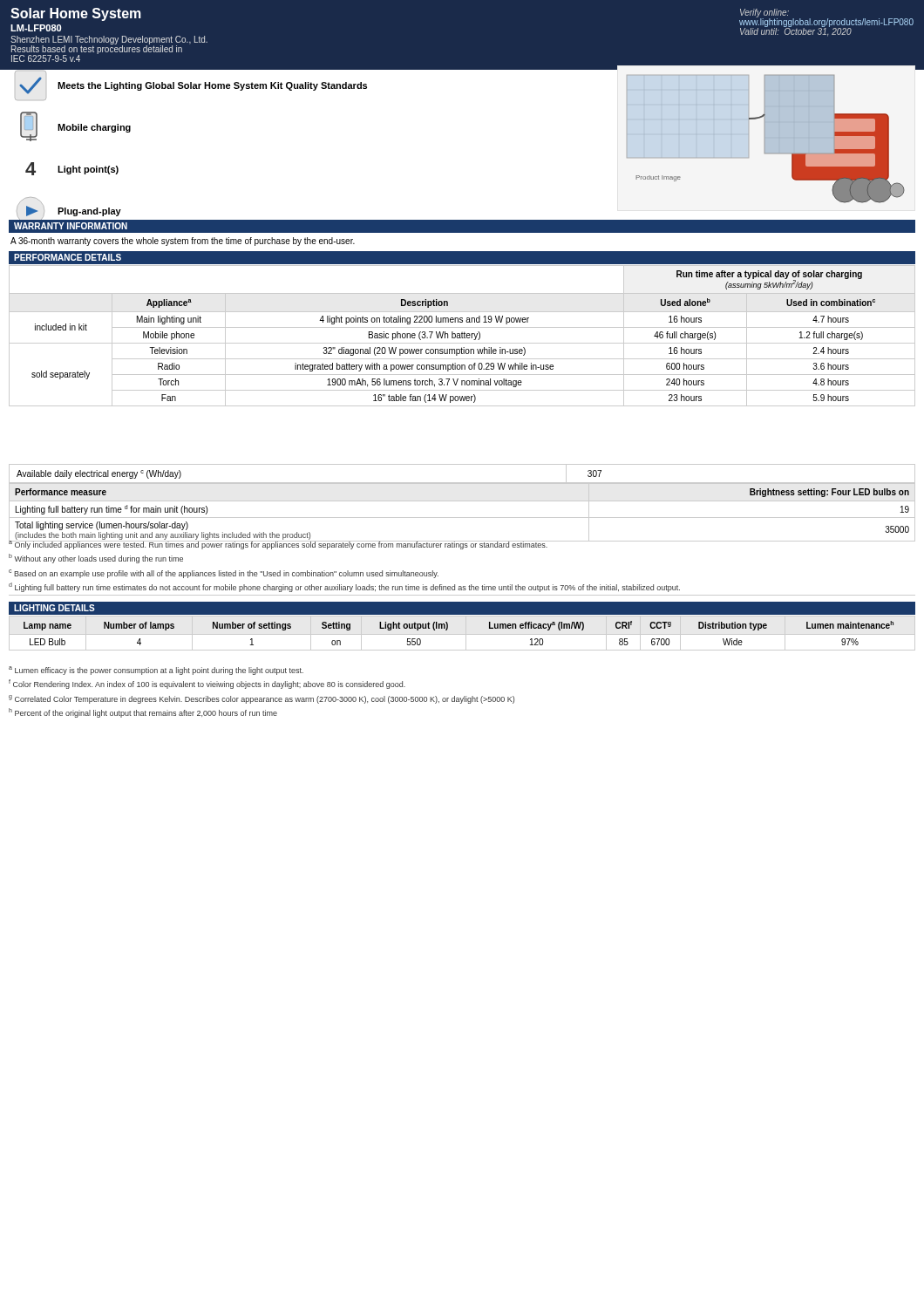Where does it say "PERFORMANCE DETAILS"?

(x=68, y=258)
